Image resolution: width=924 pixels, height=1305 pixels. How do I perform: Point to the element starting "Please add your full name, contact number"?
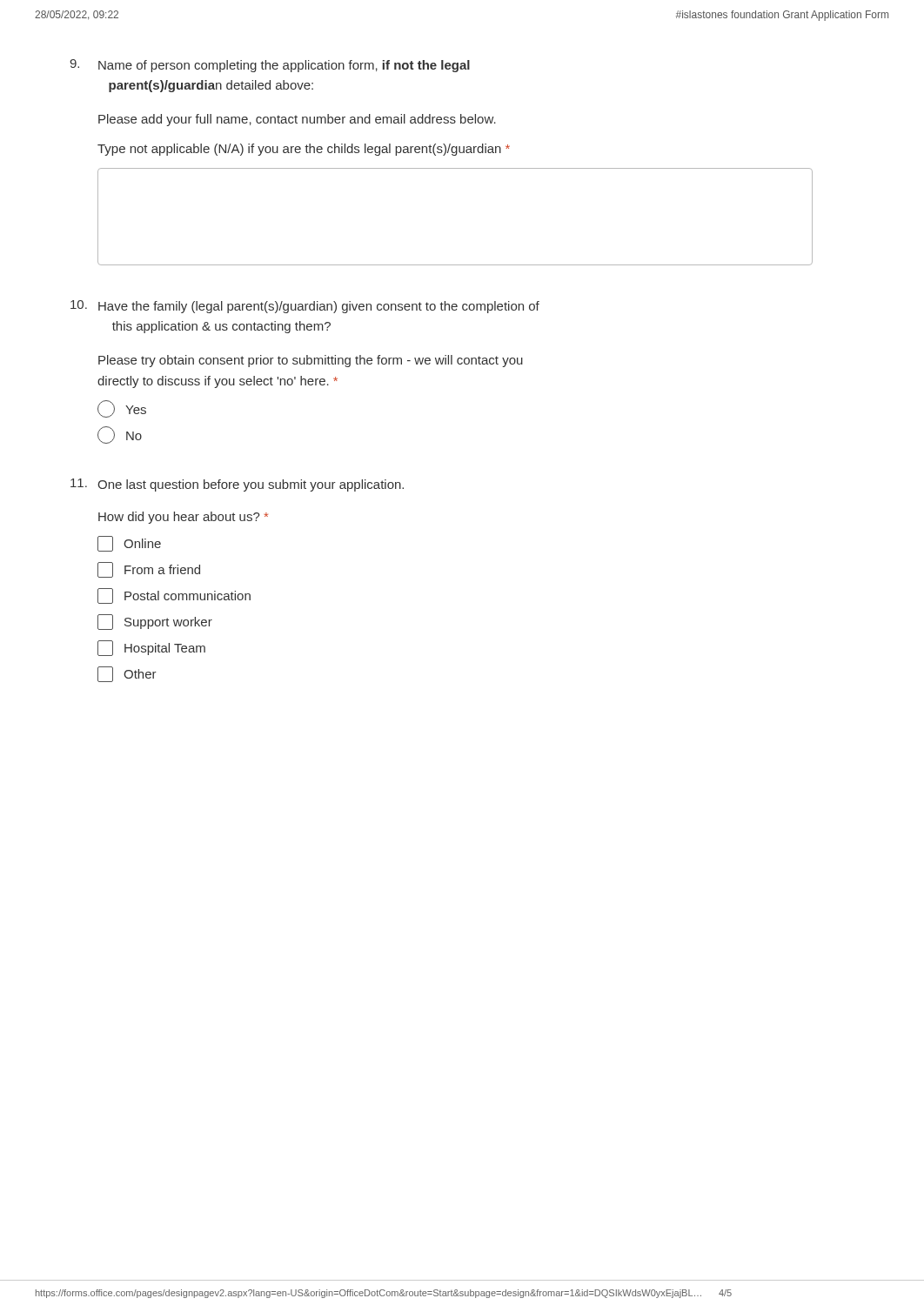[297, 119]
